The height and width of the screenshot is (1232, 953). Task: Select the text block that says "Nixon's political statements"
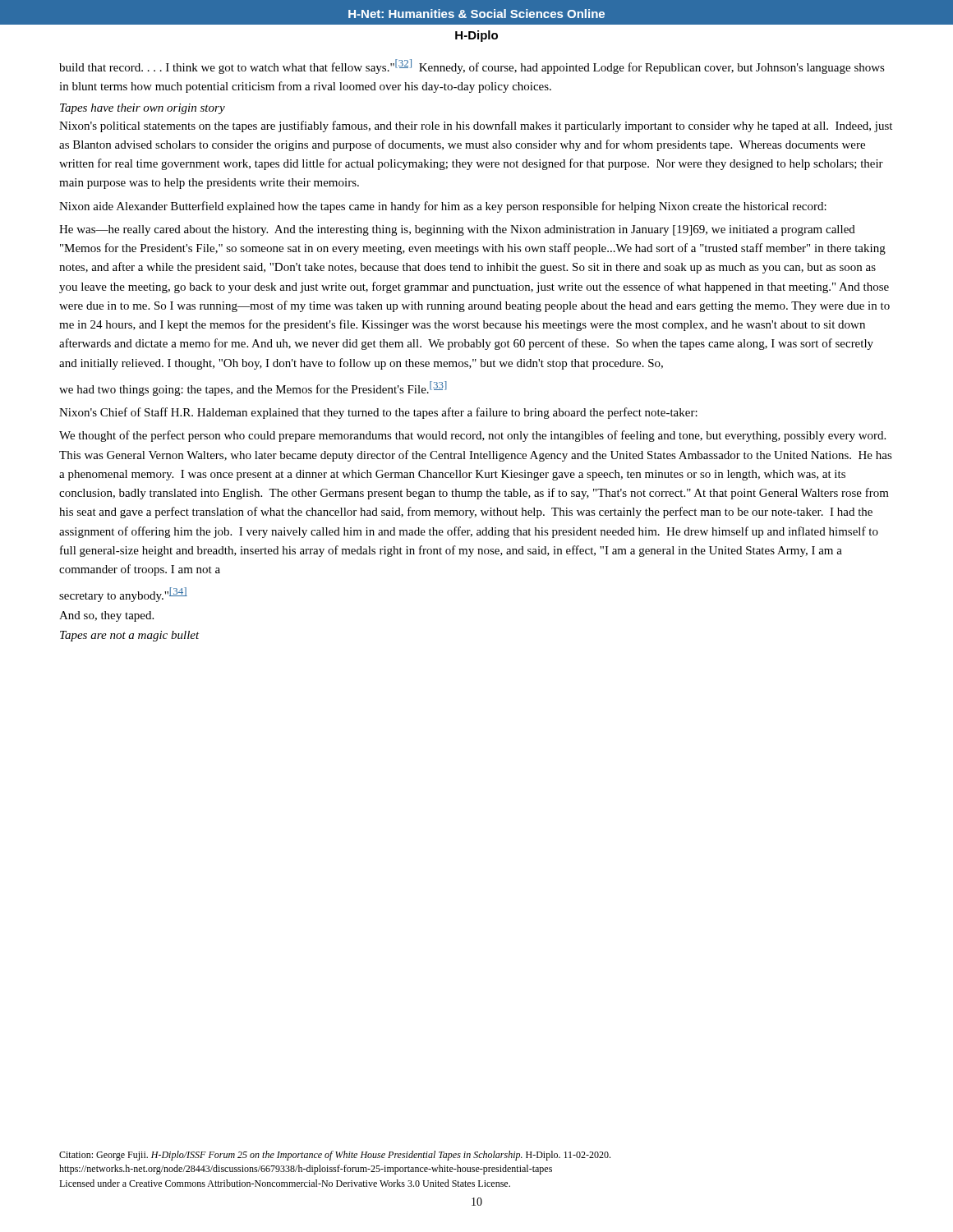coord(476,154)
